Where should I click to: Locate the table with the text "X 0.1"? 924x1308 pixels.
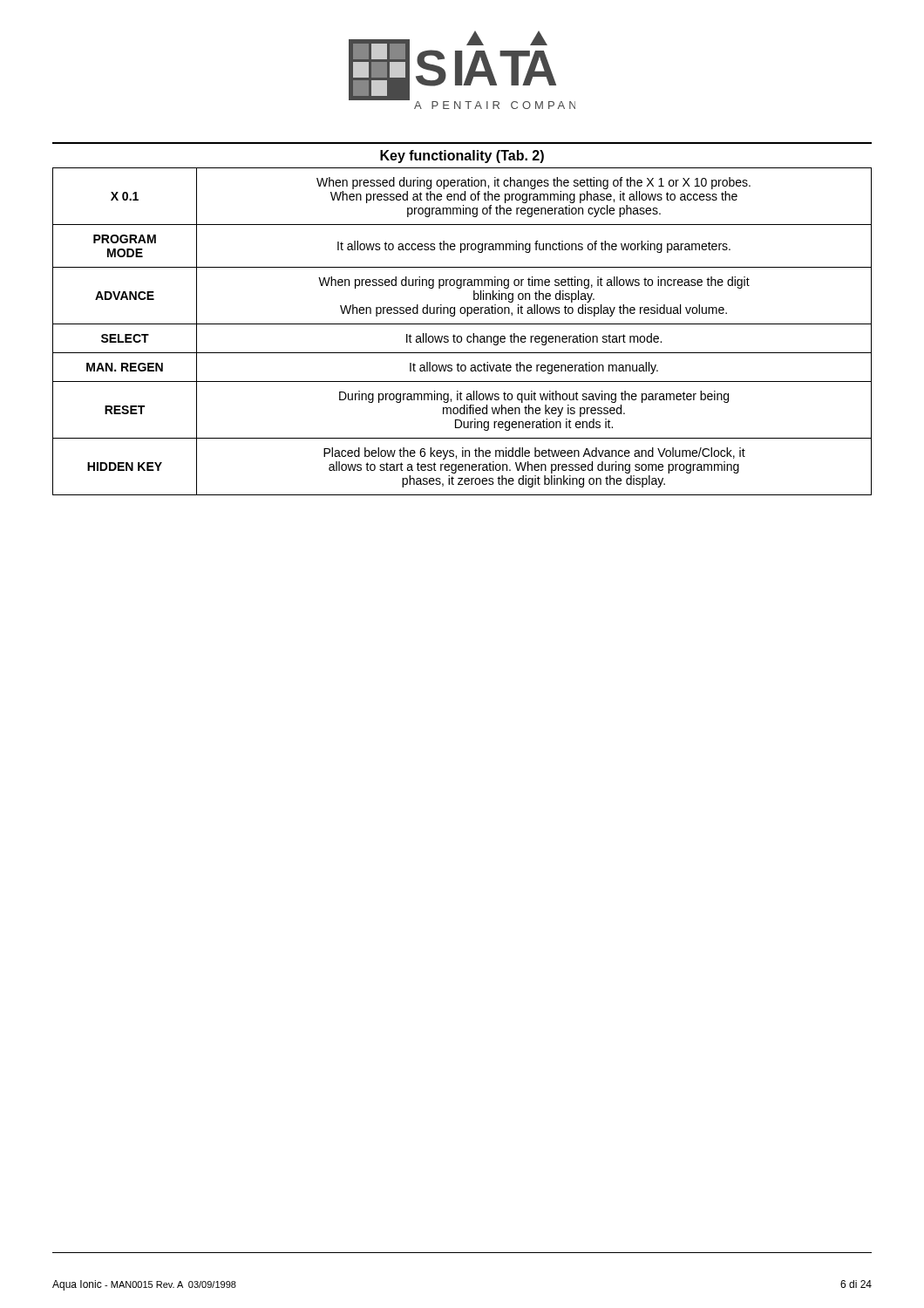pos(462,331)
